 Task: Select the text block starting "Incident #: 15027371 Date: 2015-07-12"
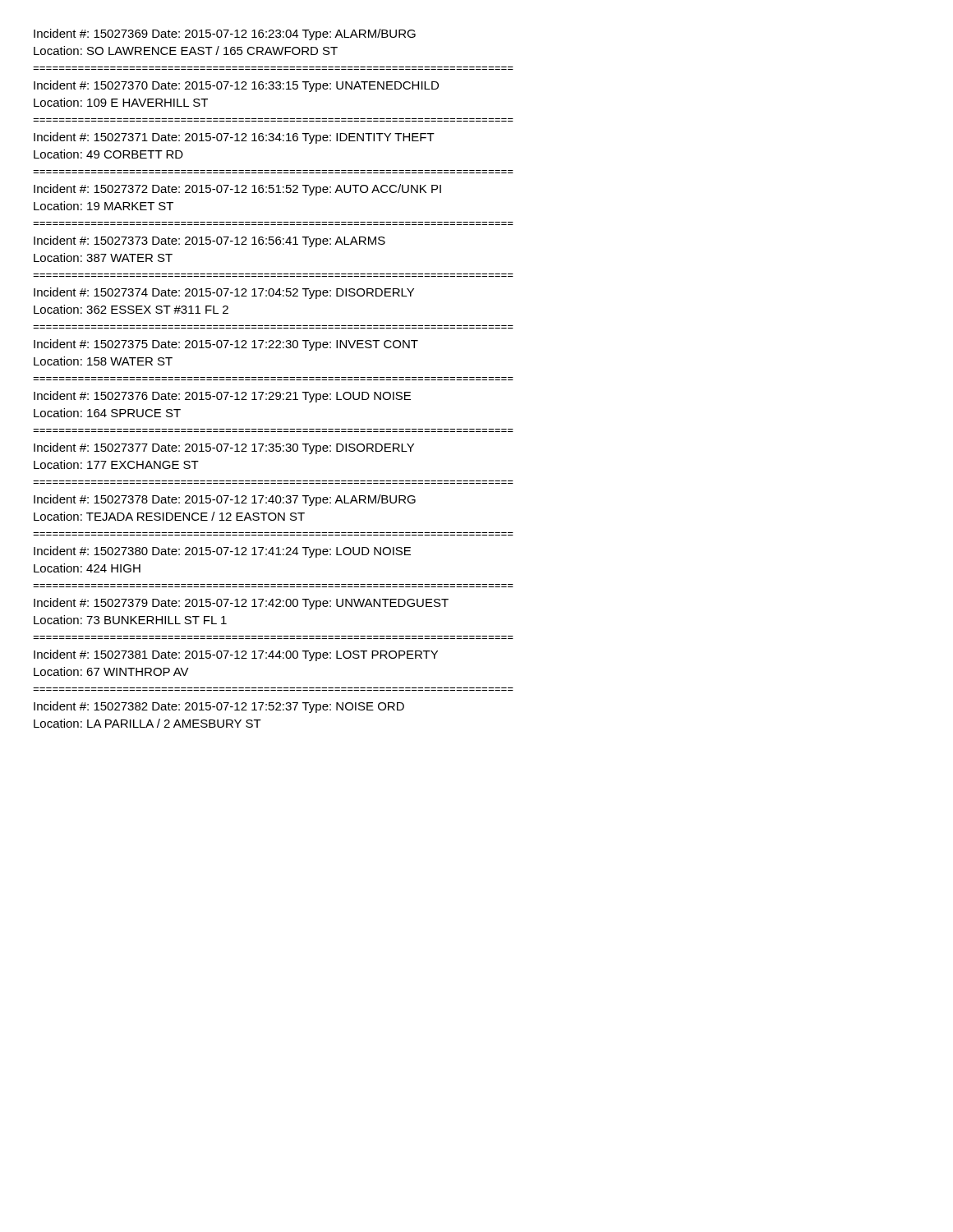pyautogui.click(x=234, y=138)
